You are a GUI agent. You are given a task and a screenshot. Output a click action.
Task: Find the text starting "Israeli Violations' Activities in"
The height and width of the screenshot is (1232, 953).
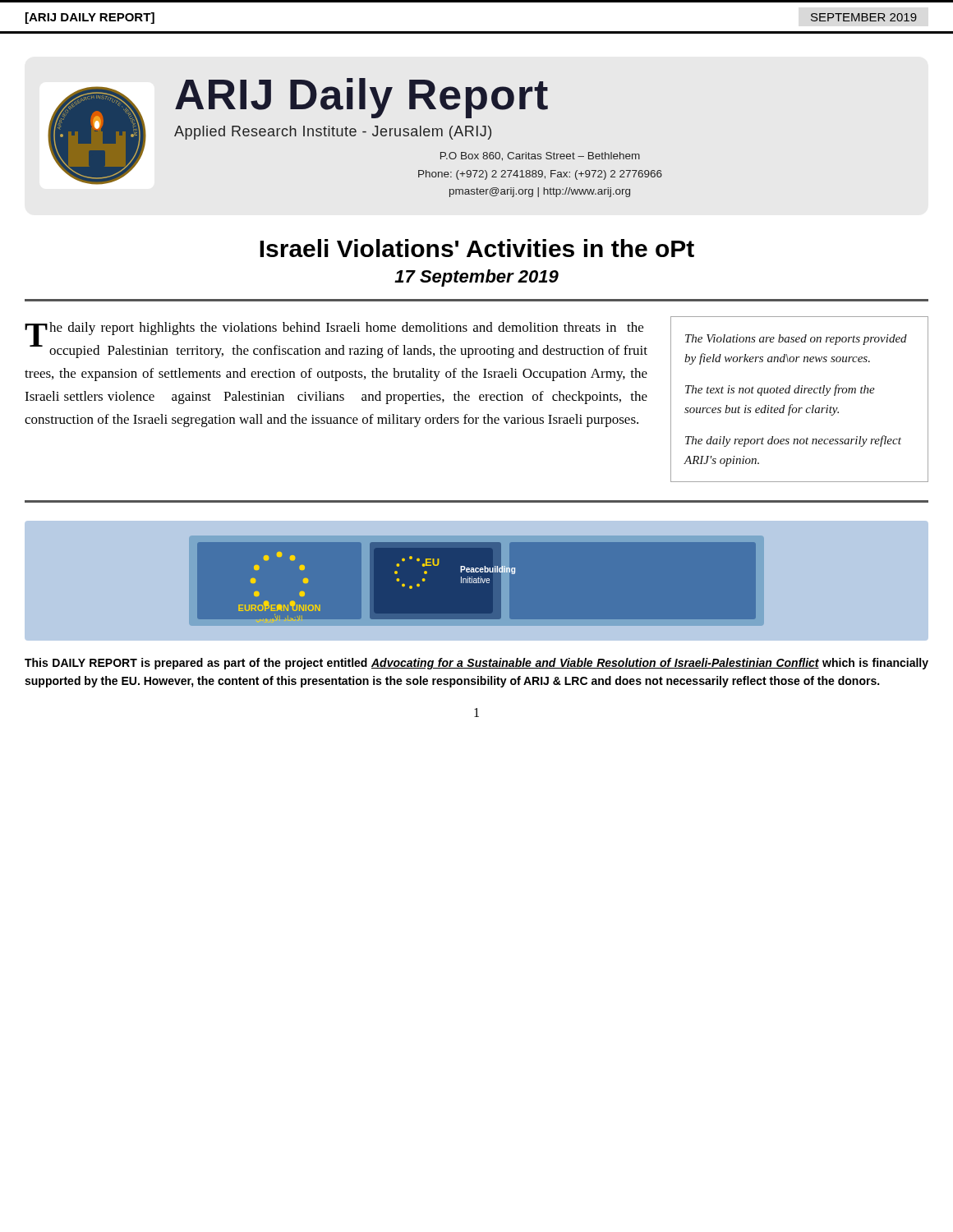click(476, 261)
